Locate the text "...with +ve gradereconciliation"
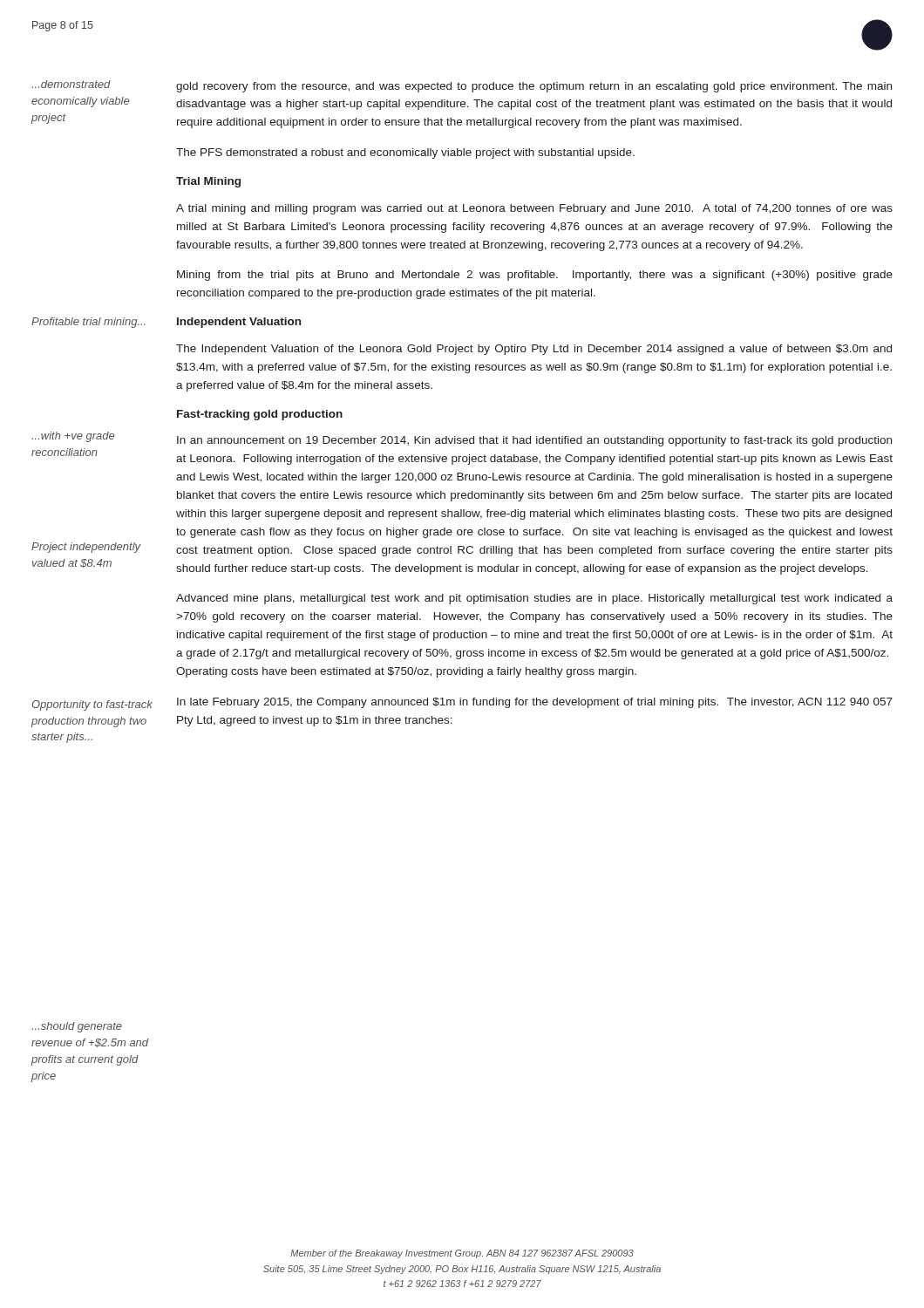This screenshot has width=924, height=1308. point(96,445)
